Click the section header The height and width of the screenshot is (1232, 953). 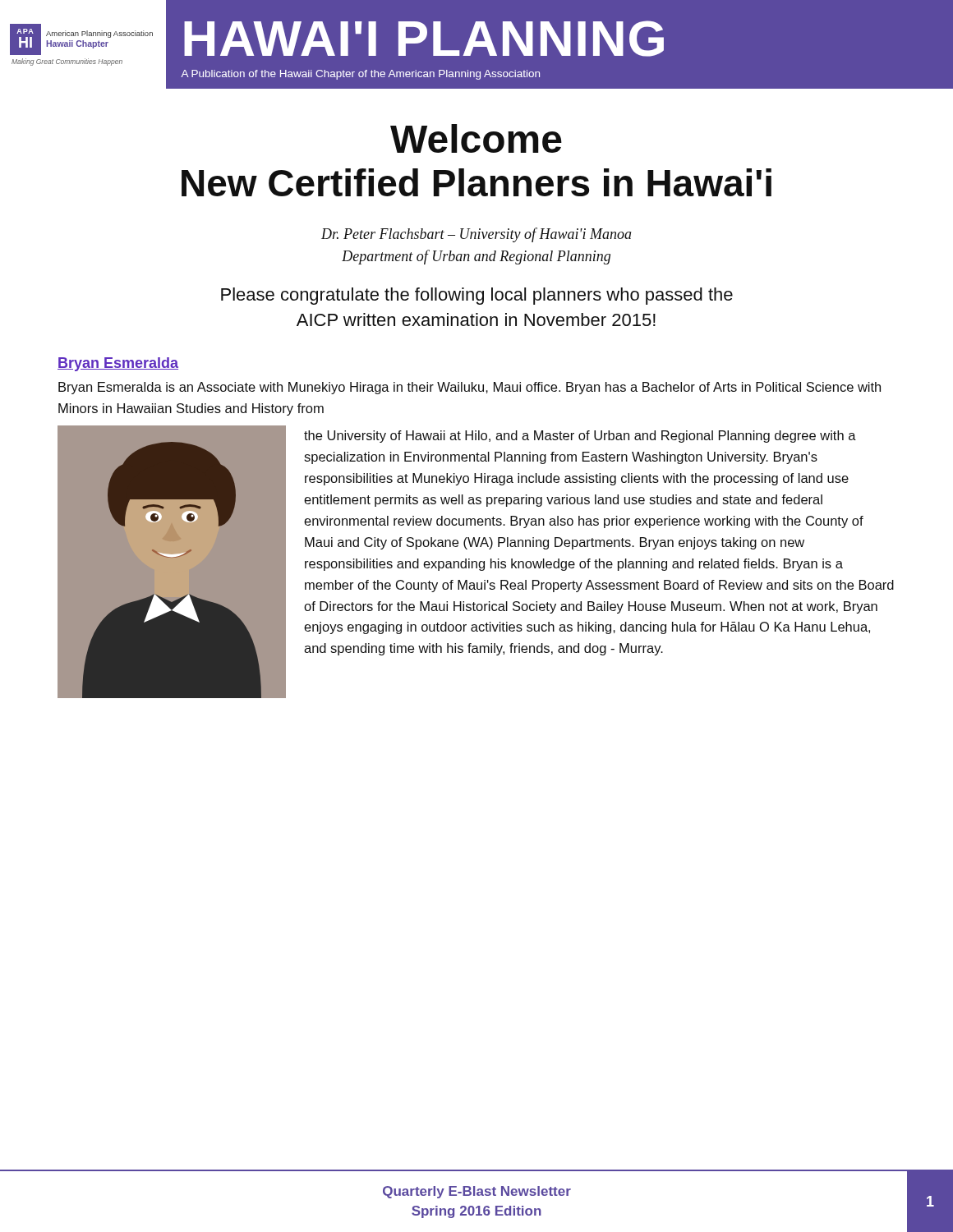point(118,363)
